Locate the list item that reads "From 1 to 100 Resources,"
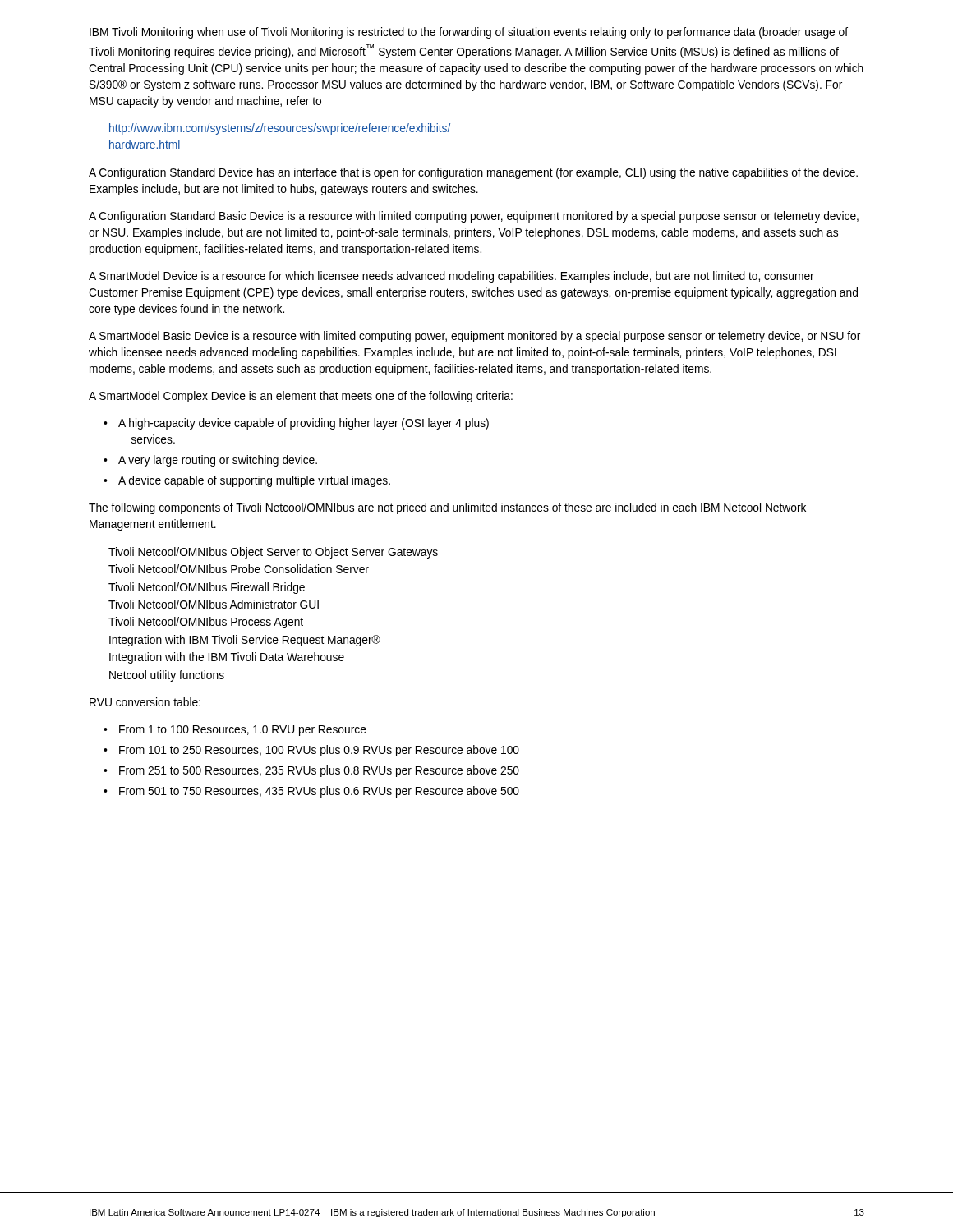The image size is (953, 1232). click(x=242, y=730)
